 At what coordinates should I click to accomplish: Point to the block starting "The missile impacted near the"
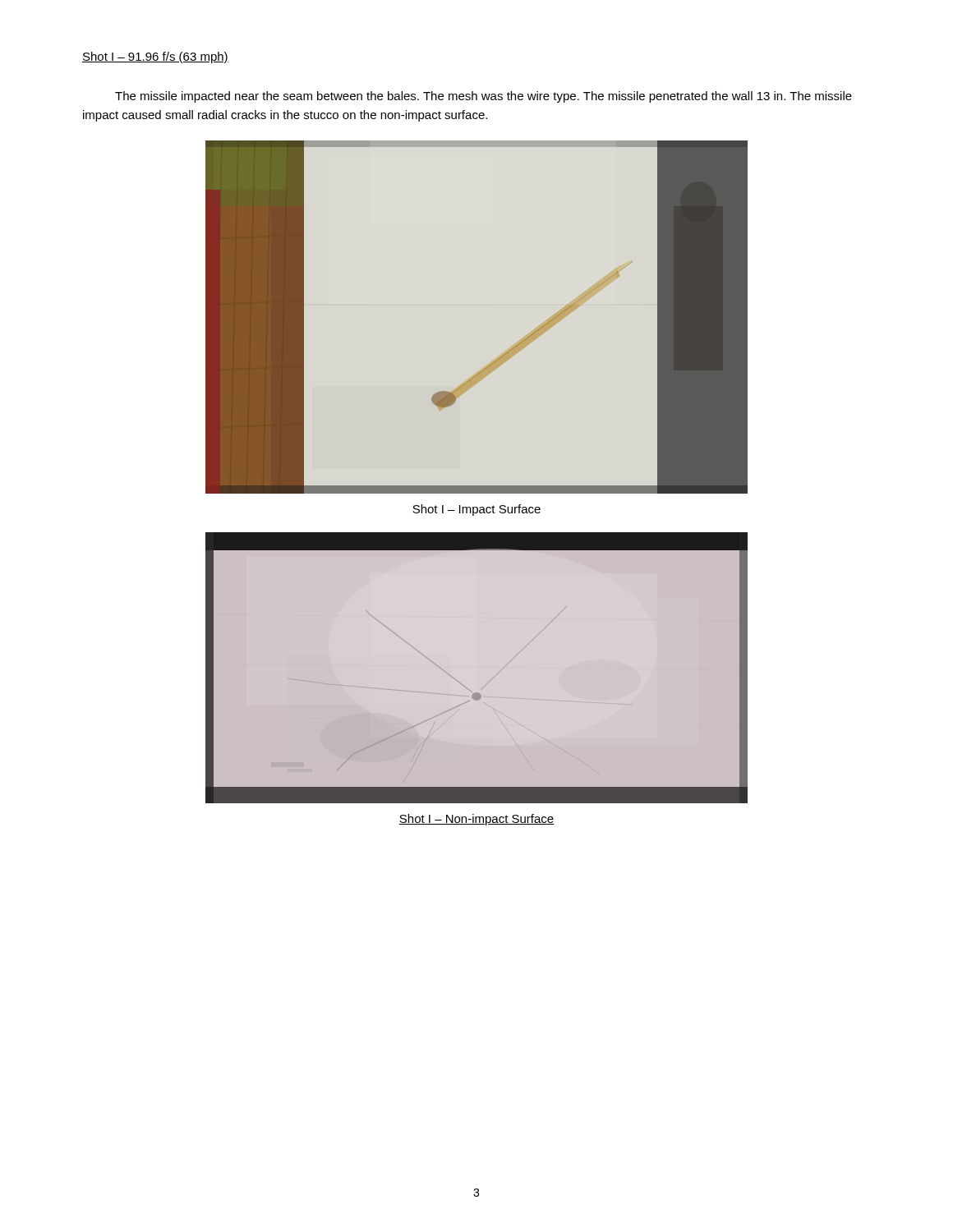[476, 106]
